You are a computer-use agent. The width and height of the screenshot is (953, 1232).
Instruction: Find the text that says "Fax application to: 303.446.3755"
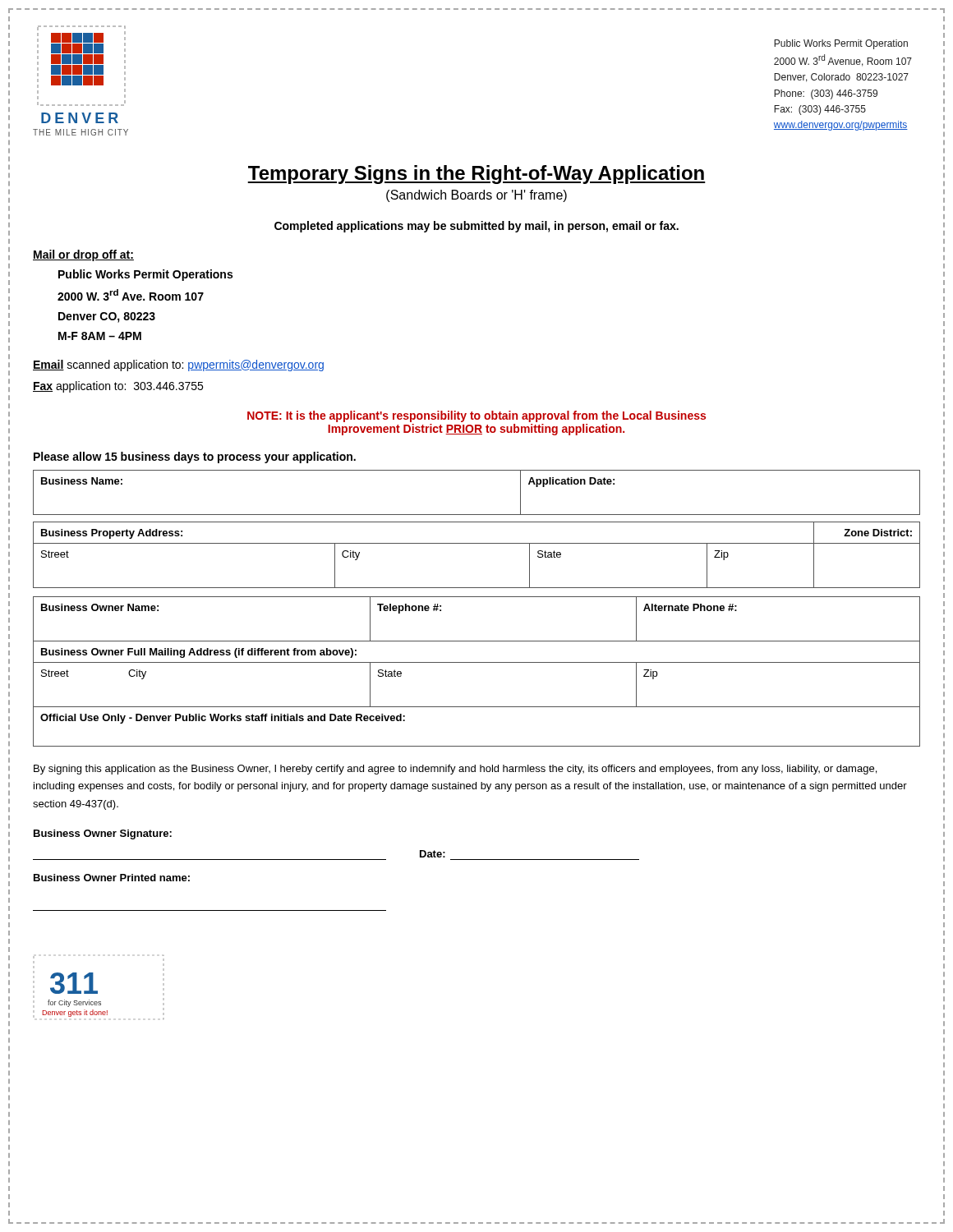pos(118,386)
